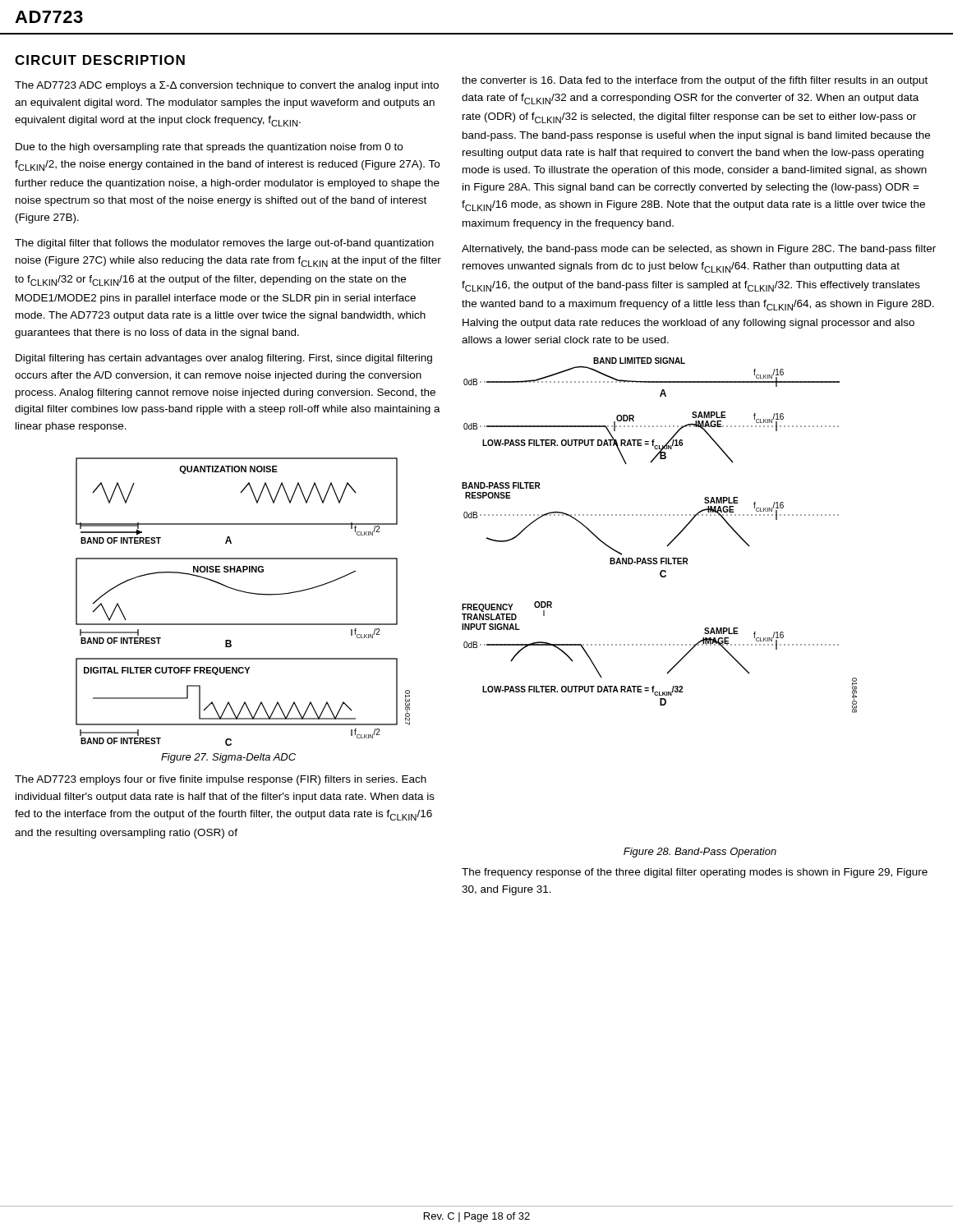The width and height of the screenshot is (953, 1232).
Task: Locate the region starting "The digital filter"
Action: (228, 287)
